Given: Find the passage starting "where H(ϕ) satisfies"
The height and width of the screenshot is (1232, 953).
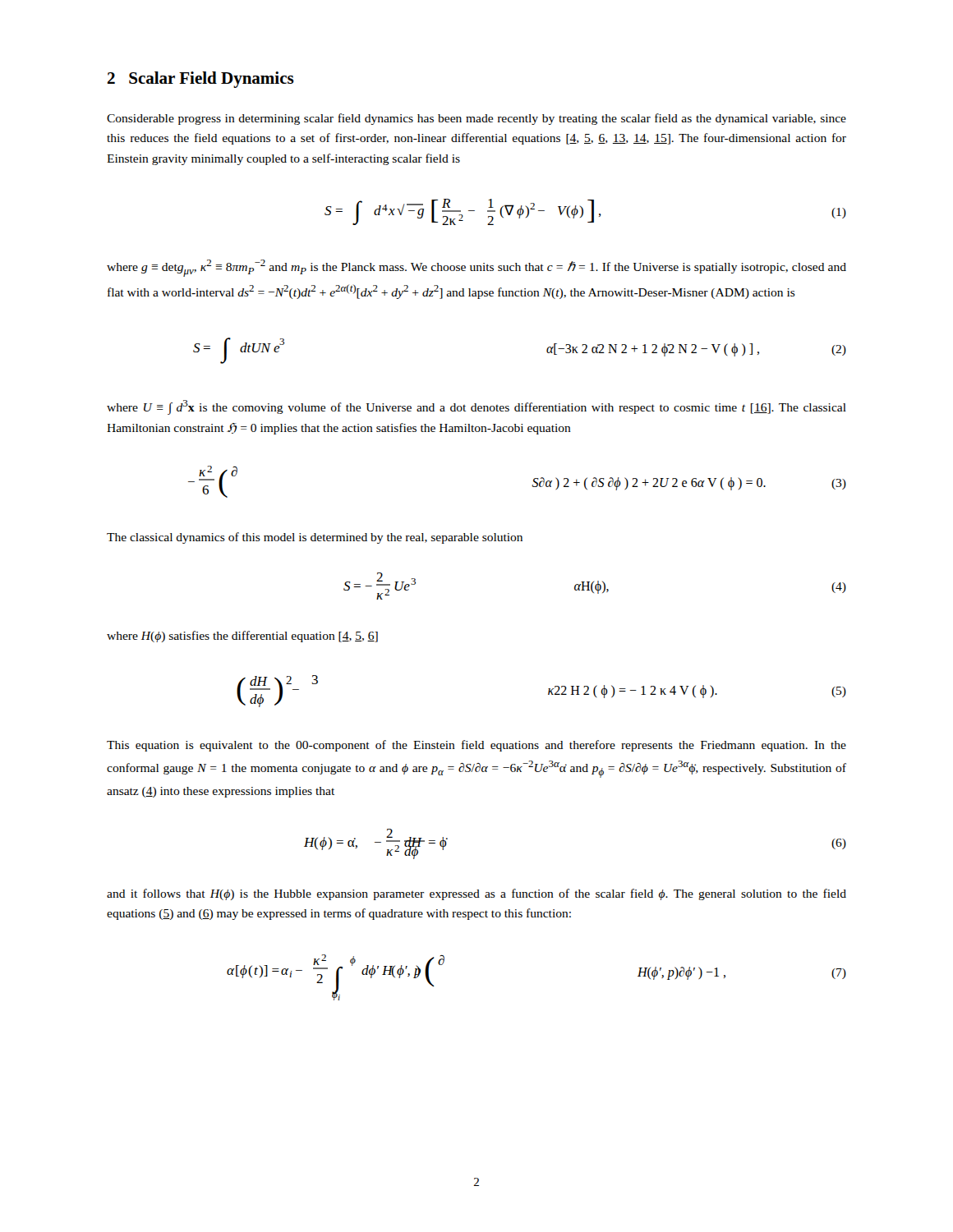Looking at the screenshot, I should click(x=243, y=636).
